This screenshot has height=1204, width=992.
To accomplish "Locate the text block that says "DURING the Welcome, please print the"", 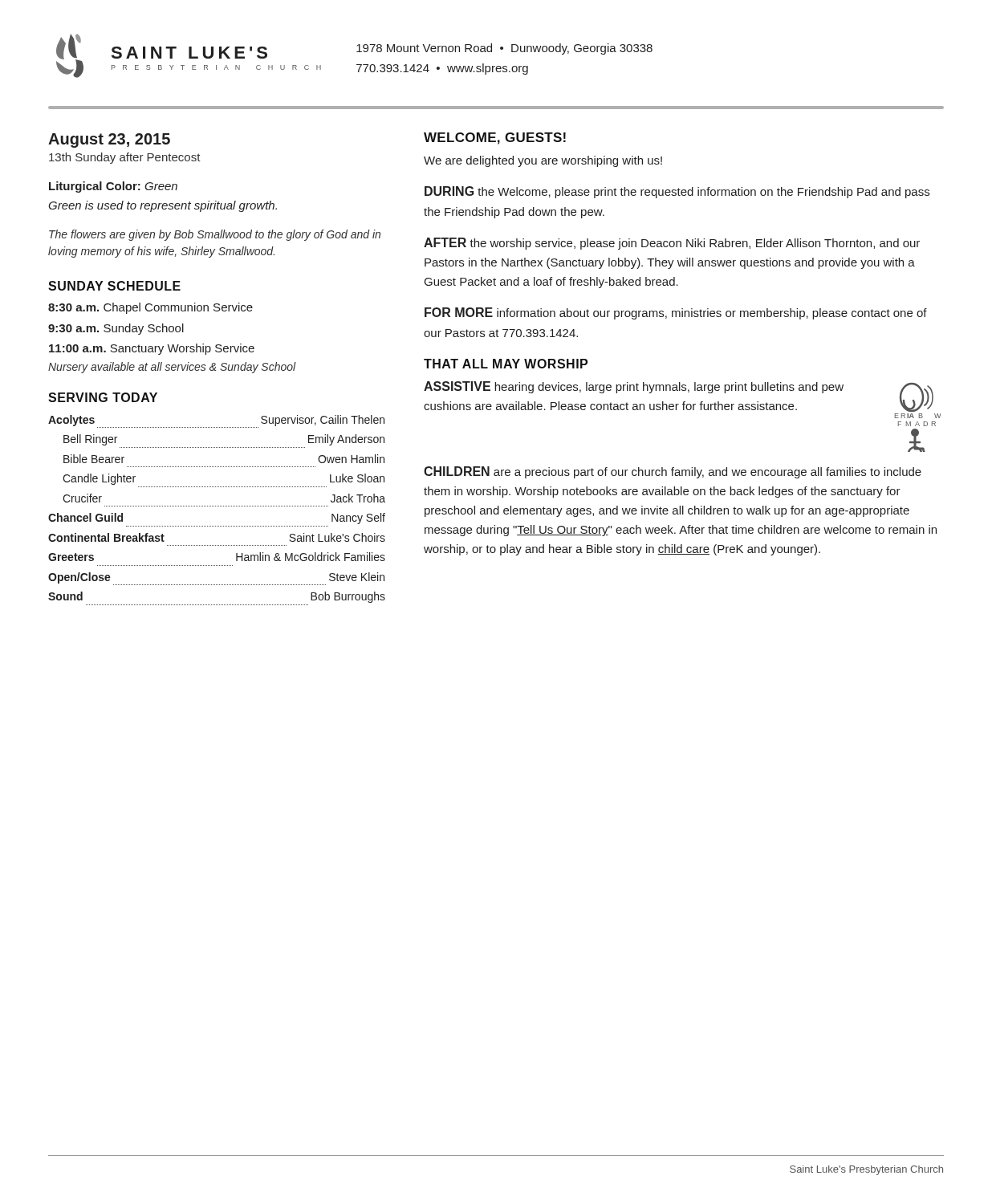I will click(x=677, y=201).
